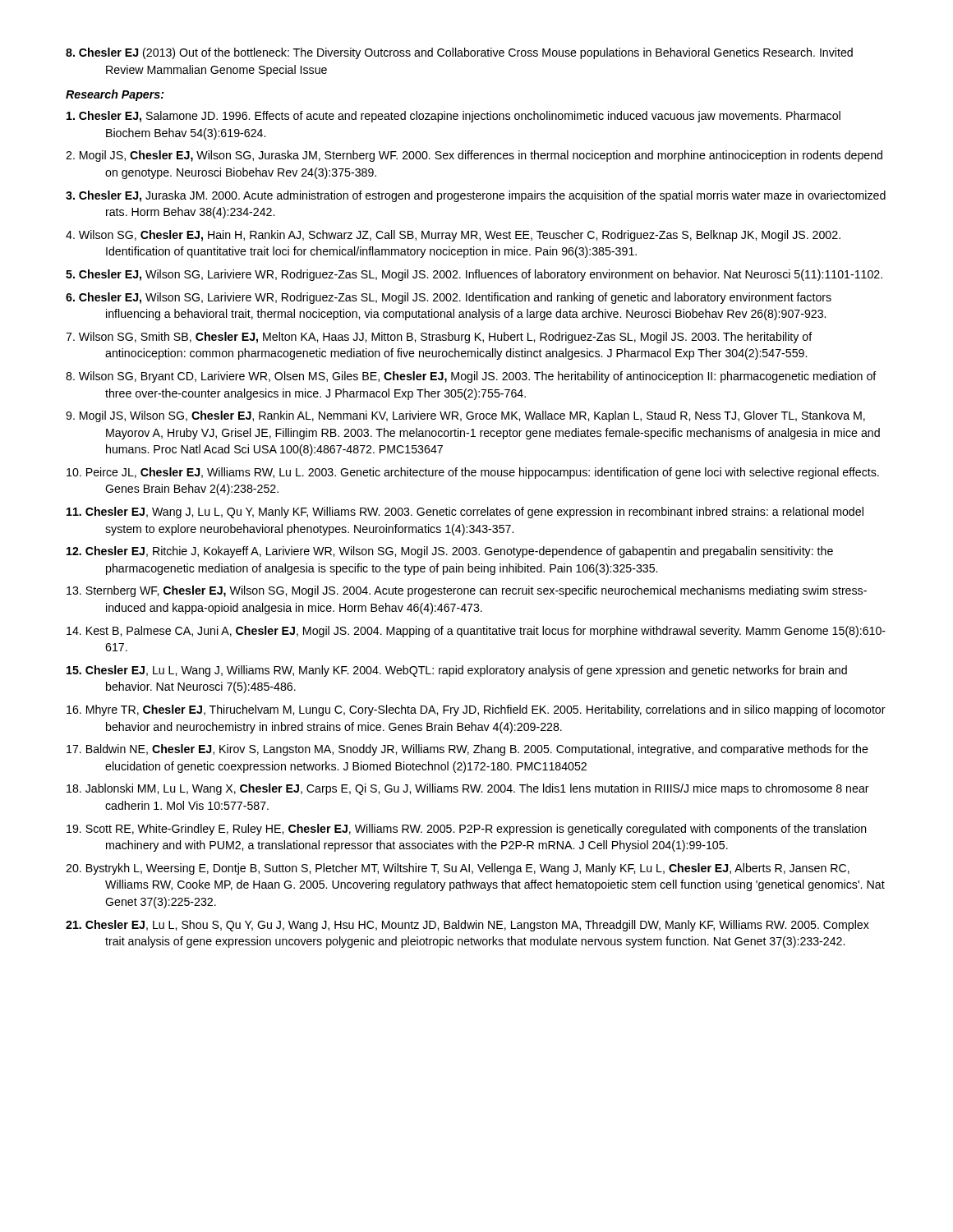
Task: Navigate to the region starting "14. Kest B, Palmese CA, Juni"
Action: (x=476, y=639)
